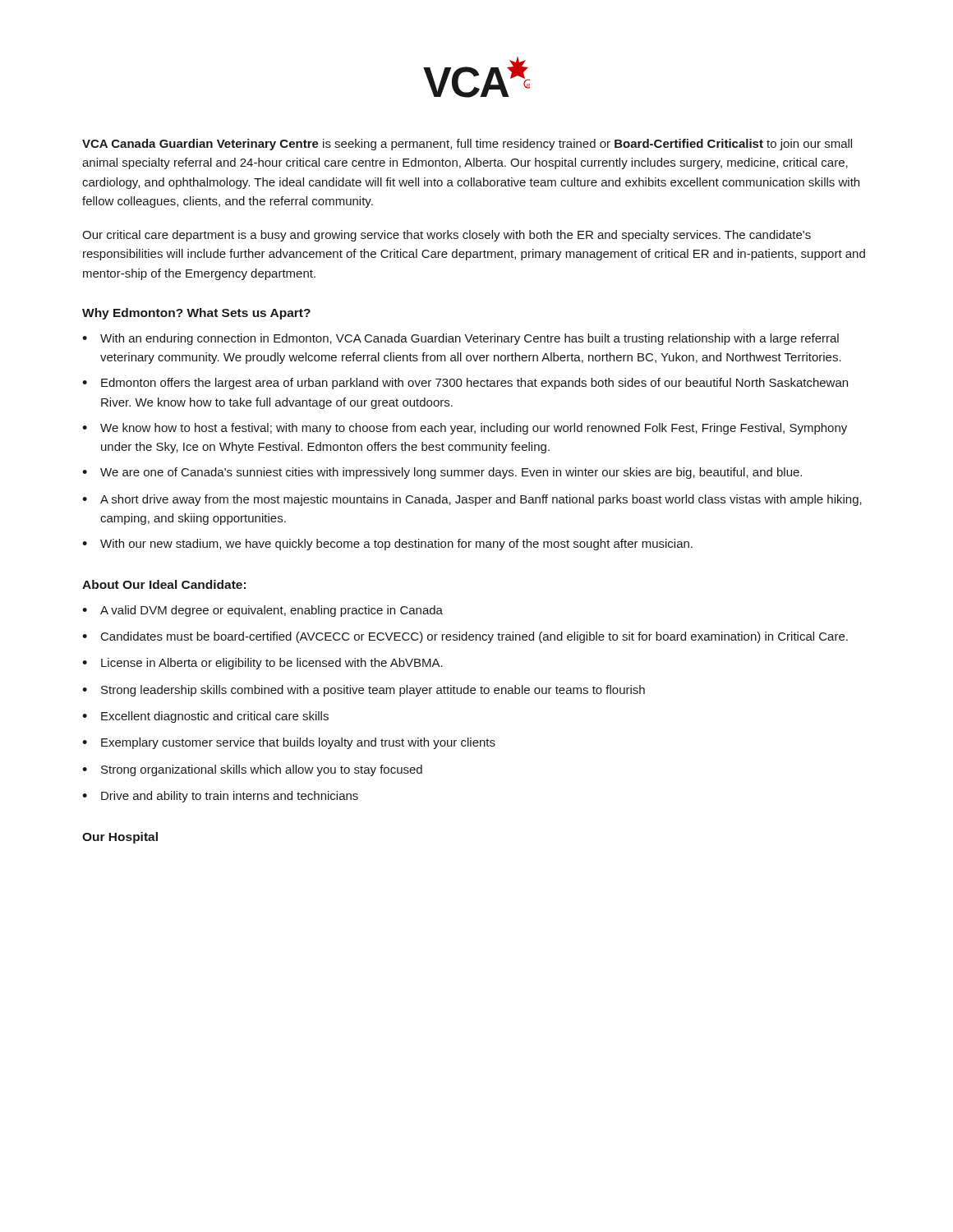Find the list item that reads "• Drive and ability to train"
This screenshot has width=953, height=1232.
click(x=220, y=797)
